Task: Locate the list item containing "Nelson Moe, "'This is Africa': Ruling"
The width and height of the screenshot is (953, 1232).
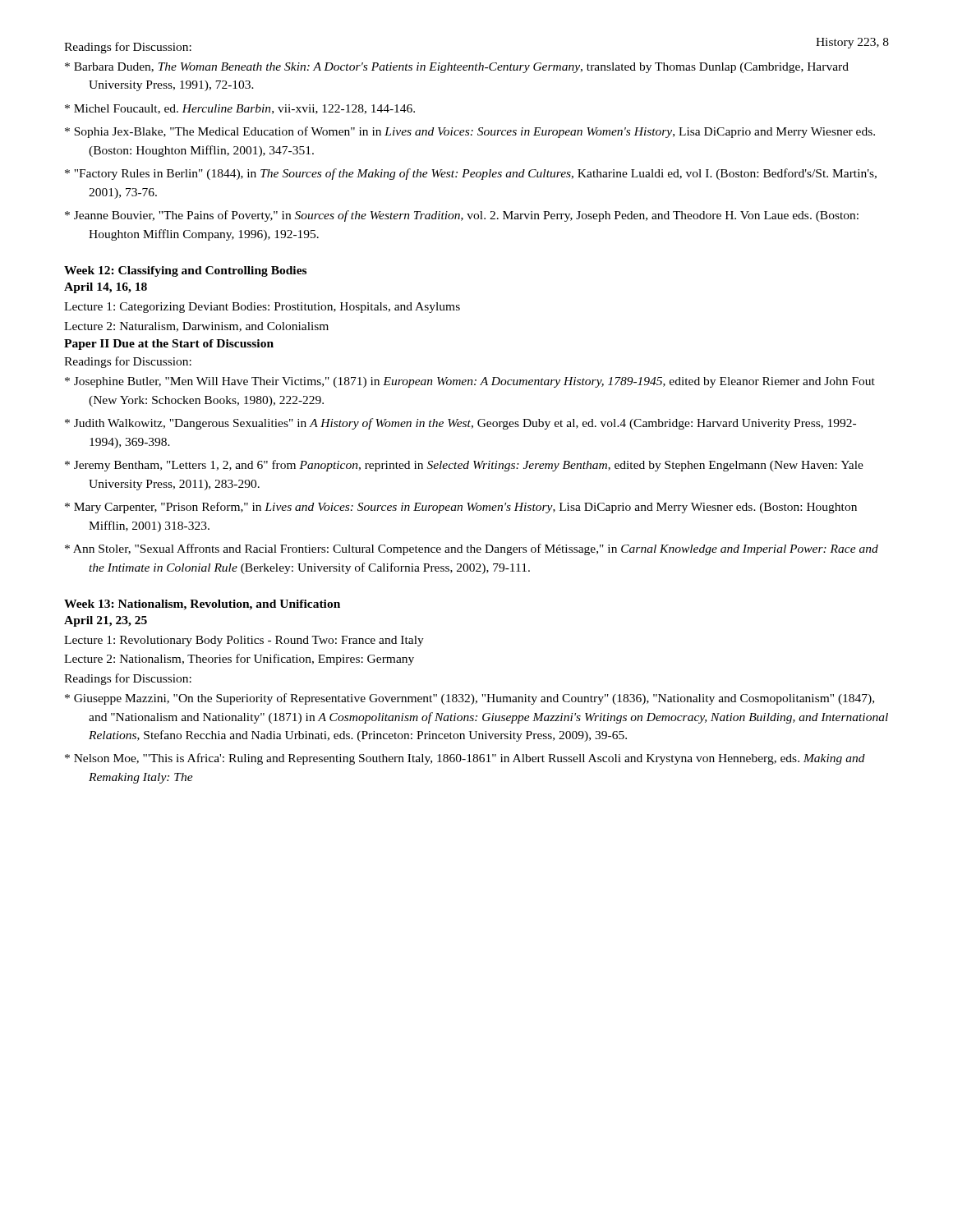Action: point(464,767)
